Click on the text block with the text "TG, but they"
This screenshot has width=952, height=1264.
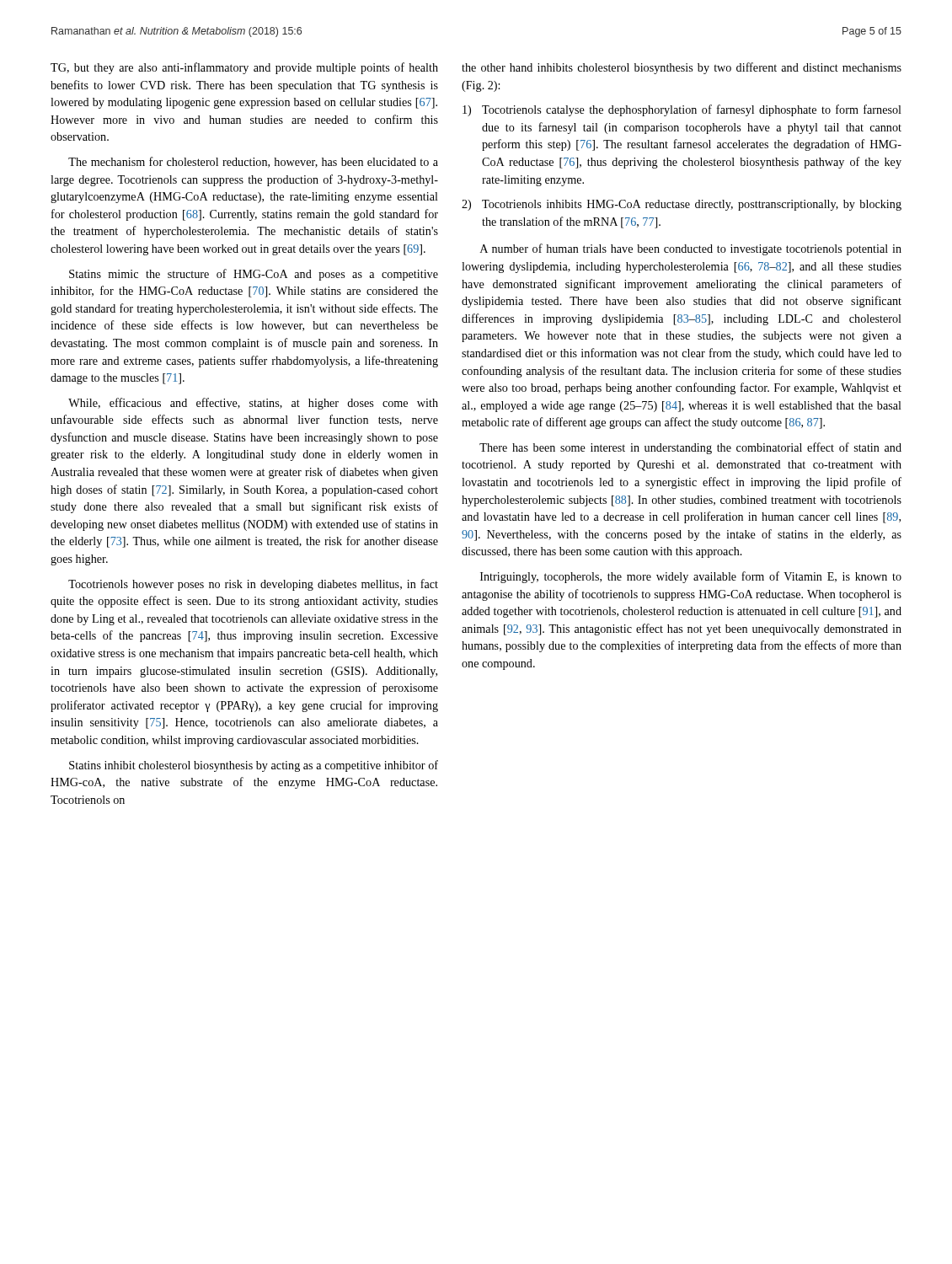244,434
